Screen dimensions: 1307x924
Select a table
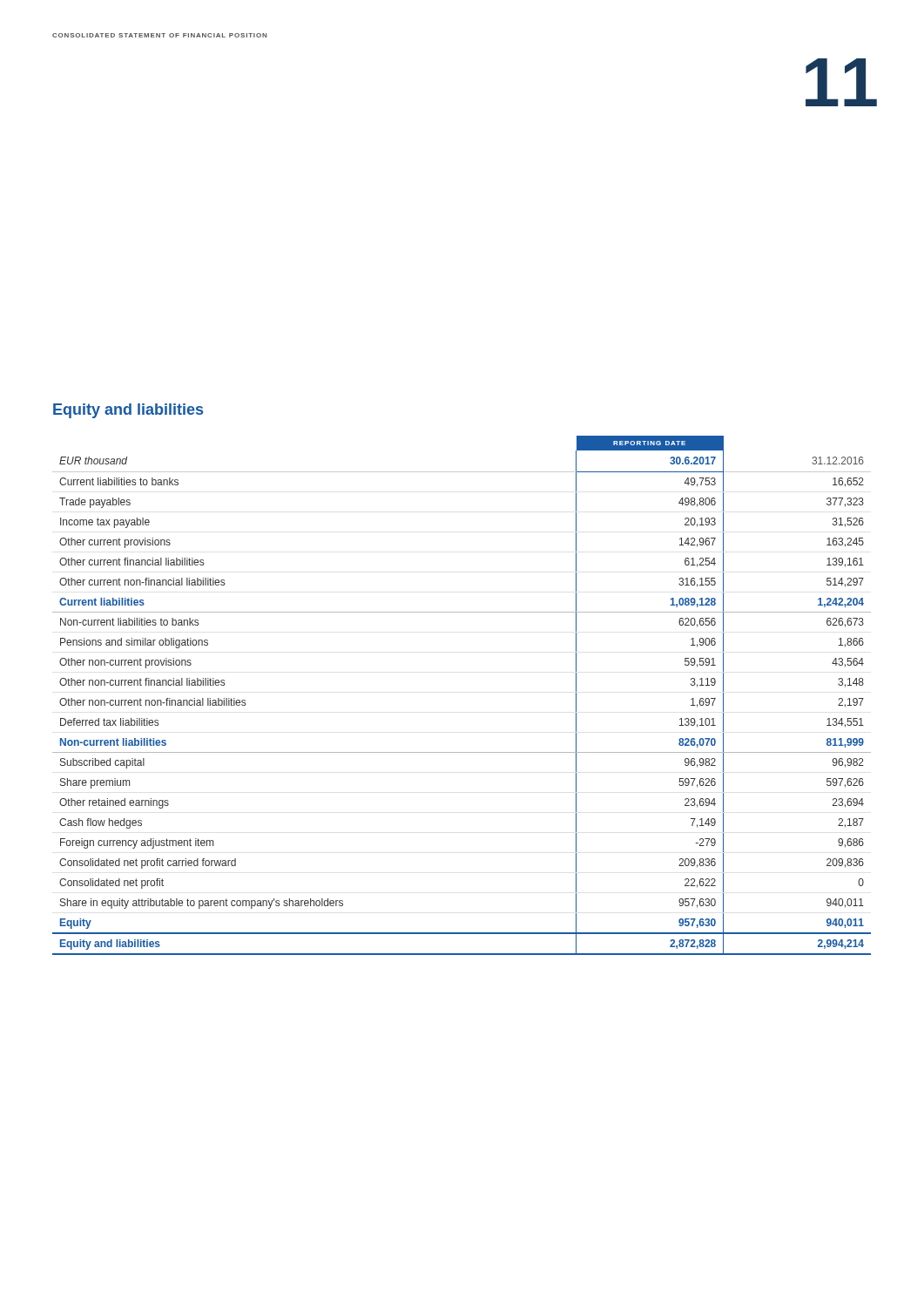tap(462, 695)
